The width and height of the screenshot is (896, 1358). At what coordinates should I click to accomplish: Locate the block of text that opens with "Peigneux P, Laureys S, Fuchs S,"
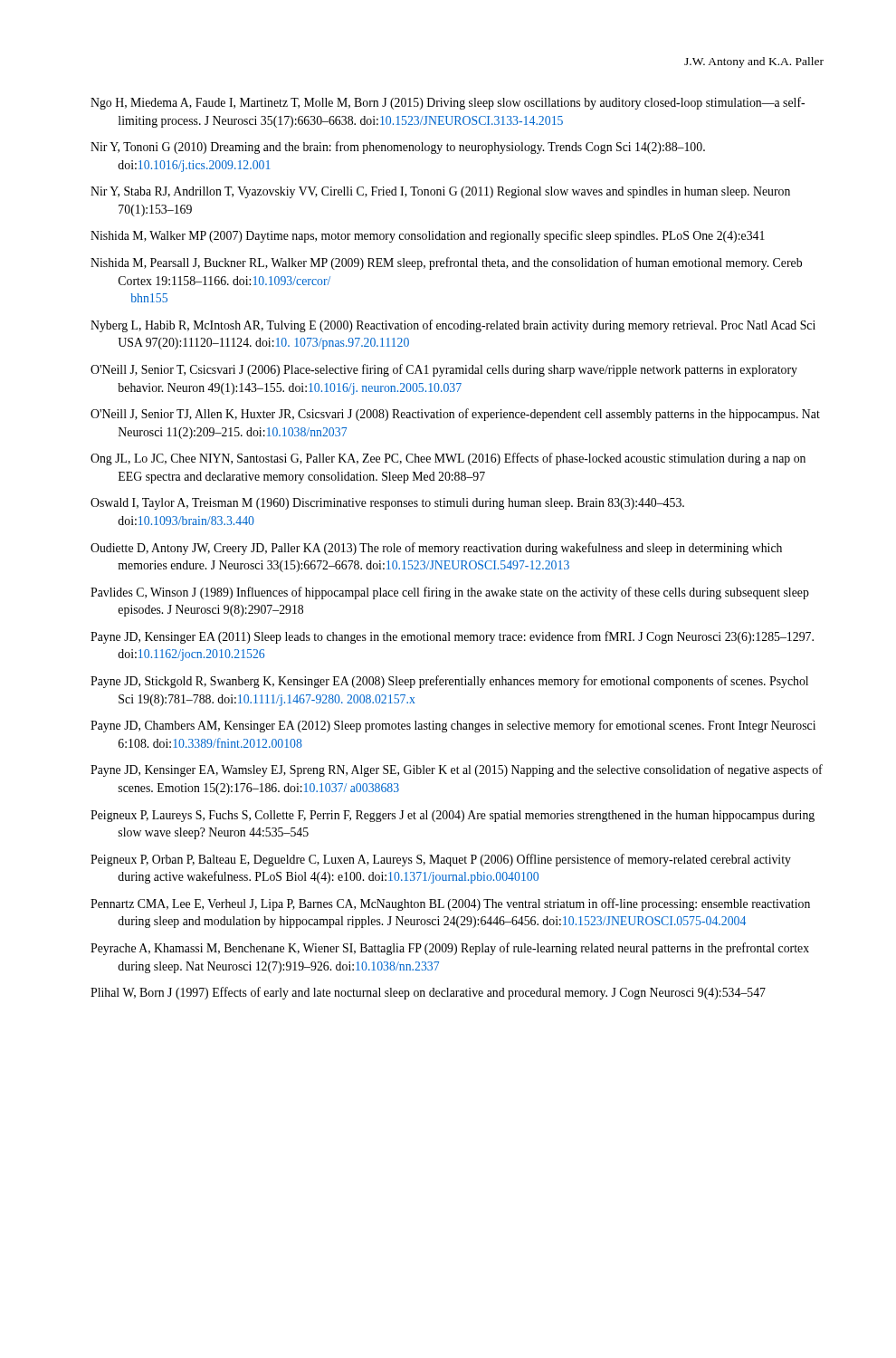[x=453, y=824]
